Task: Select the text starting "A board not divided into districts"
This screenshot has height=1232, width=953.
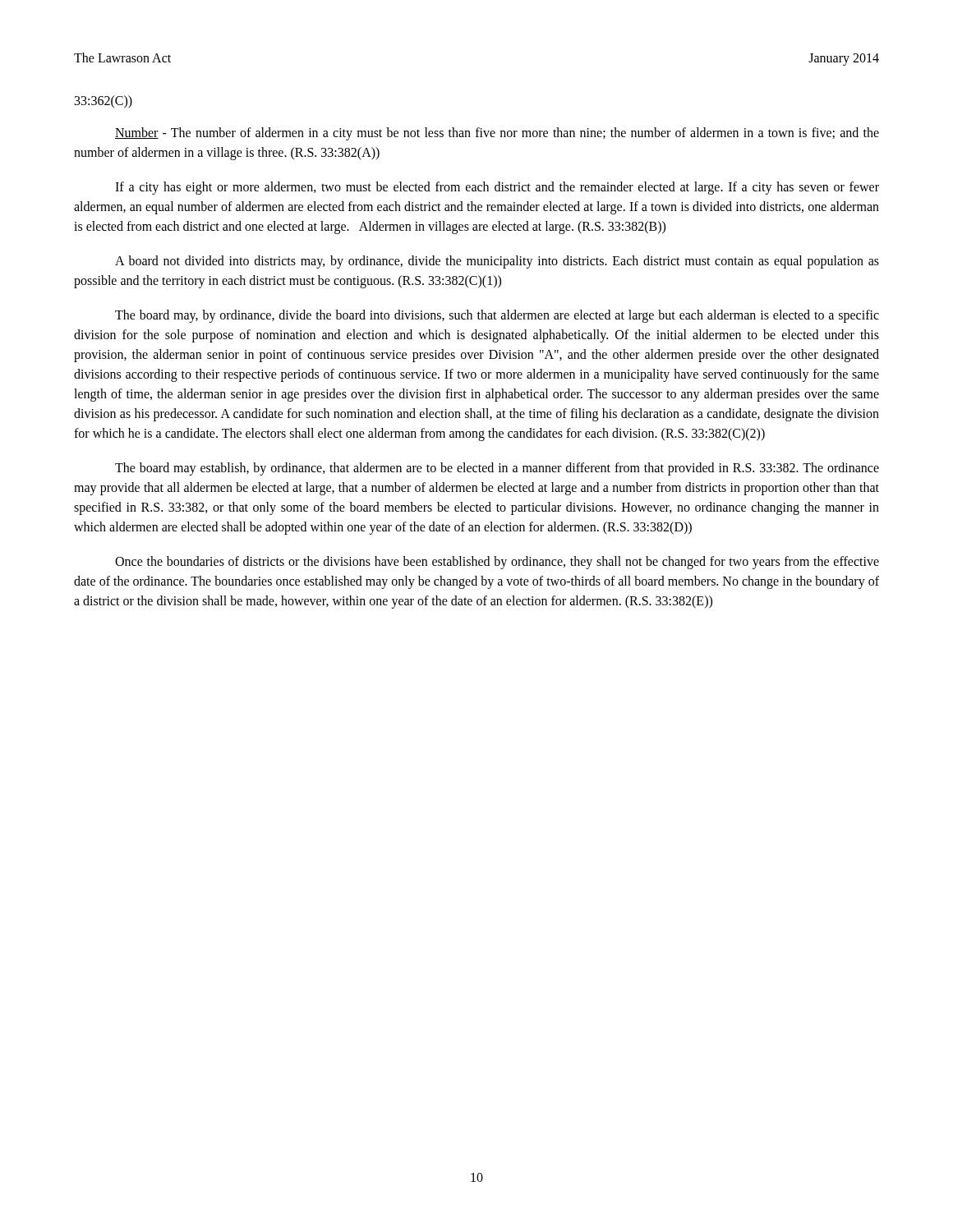Action: coord(476,271)
